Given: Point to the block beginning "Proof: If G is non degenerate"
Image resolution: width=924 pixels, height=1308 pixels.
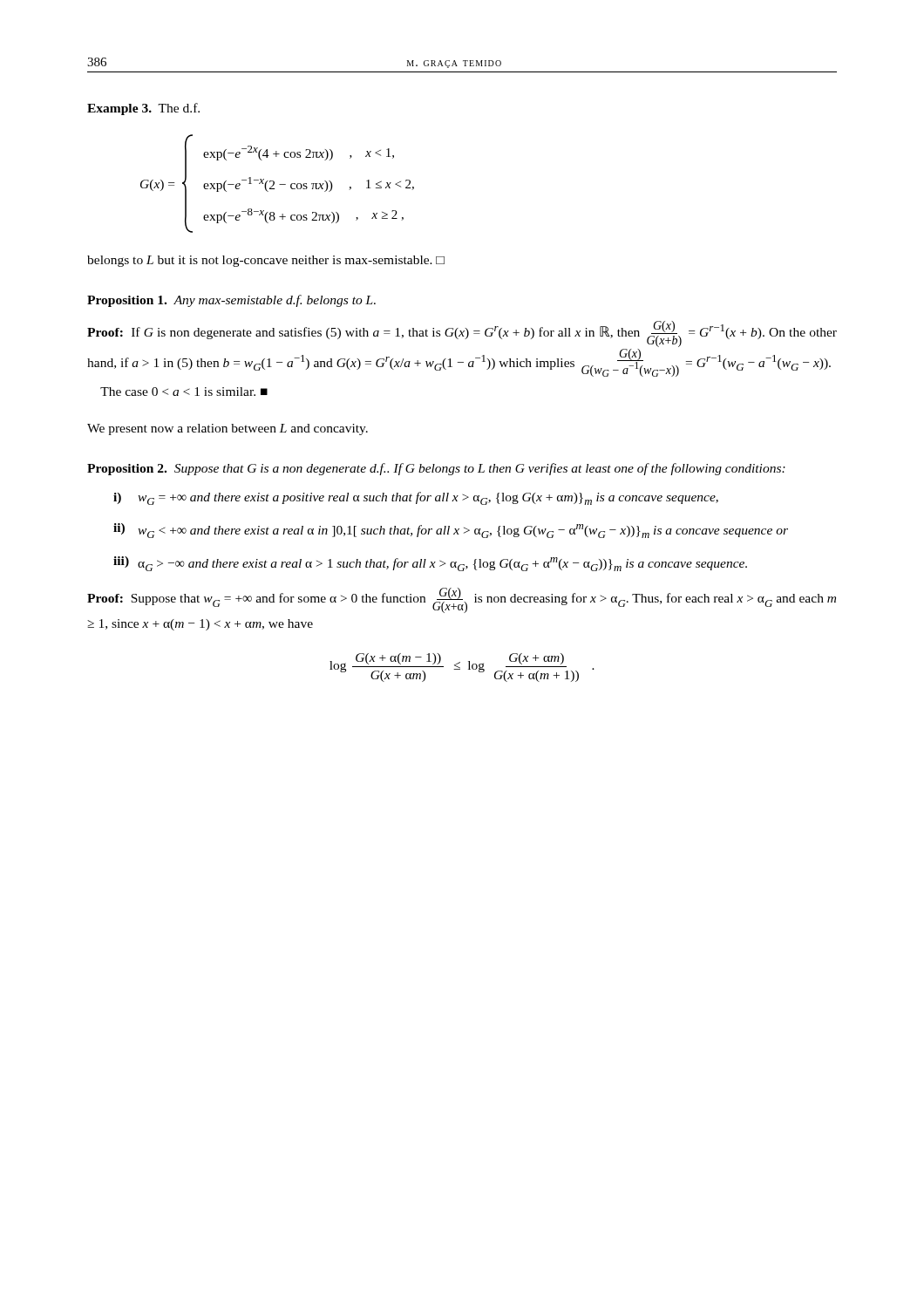Looking at the screenshot, I should point(462,359).
